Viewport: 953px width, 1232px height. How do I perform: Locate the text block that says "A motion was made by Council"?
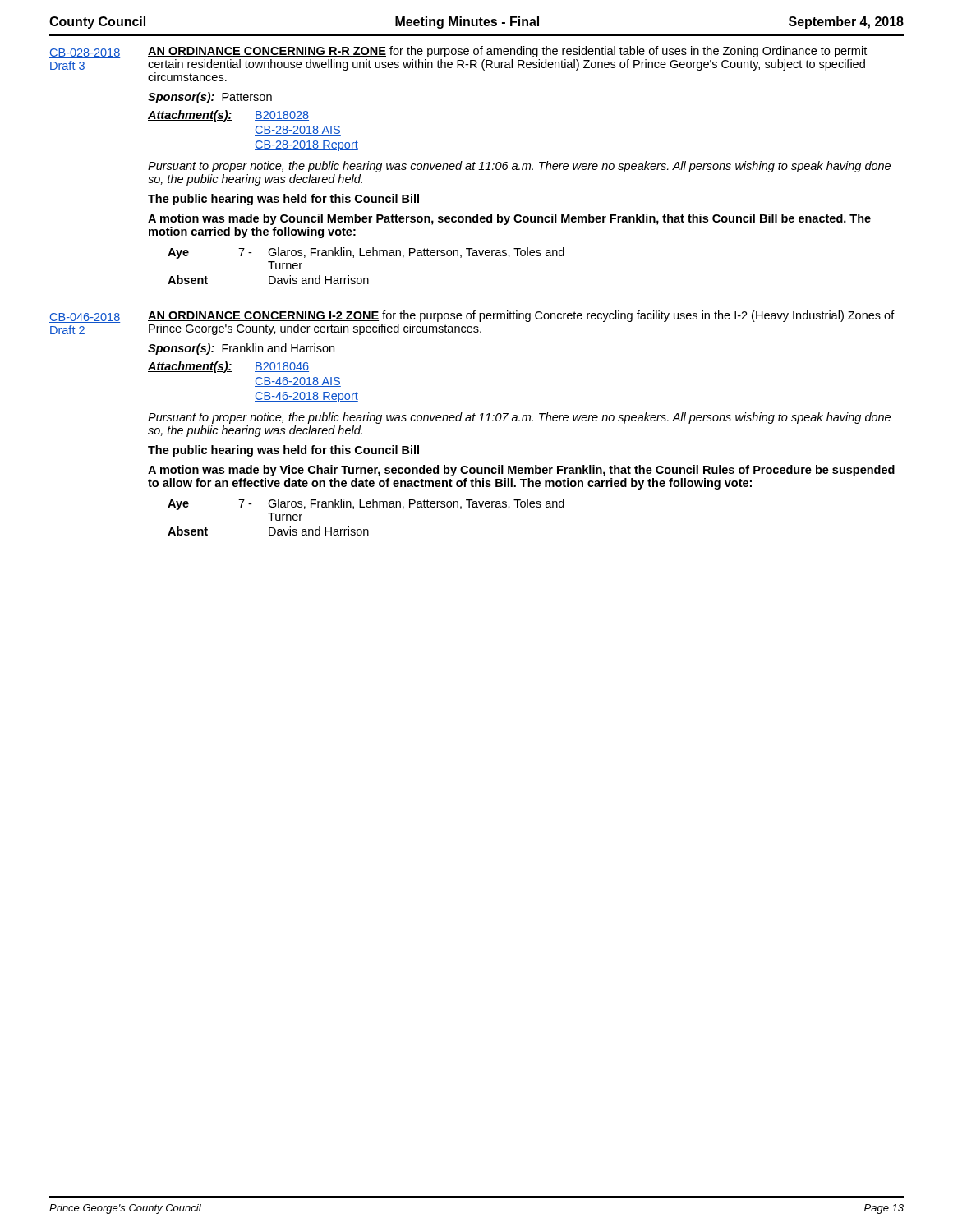pos(509,225)
